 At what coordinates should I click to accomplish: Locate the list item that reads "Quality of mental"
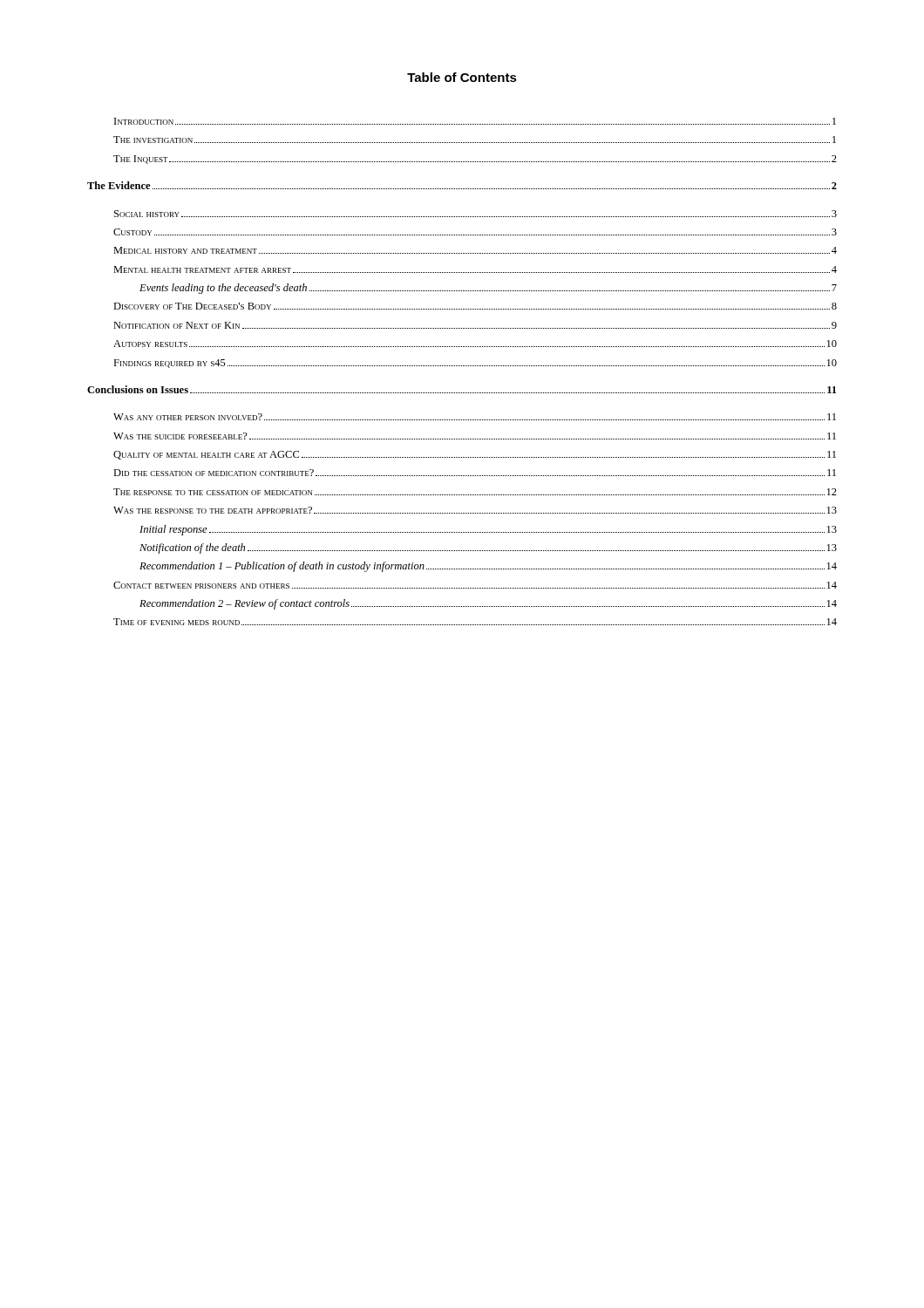[475, 455]
